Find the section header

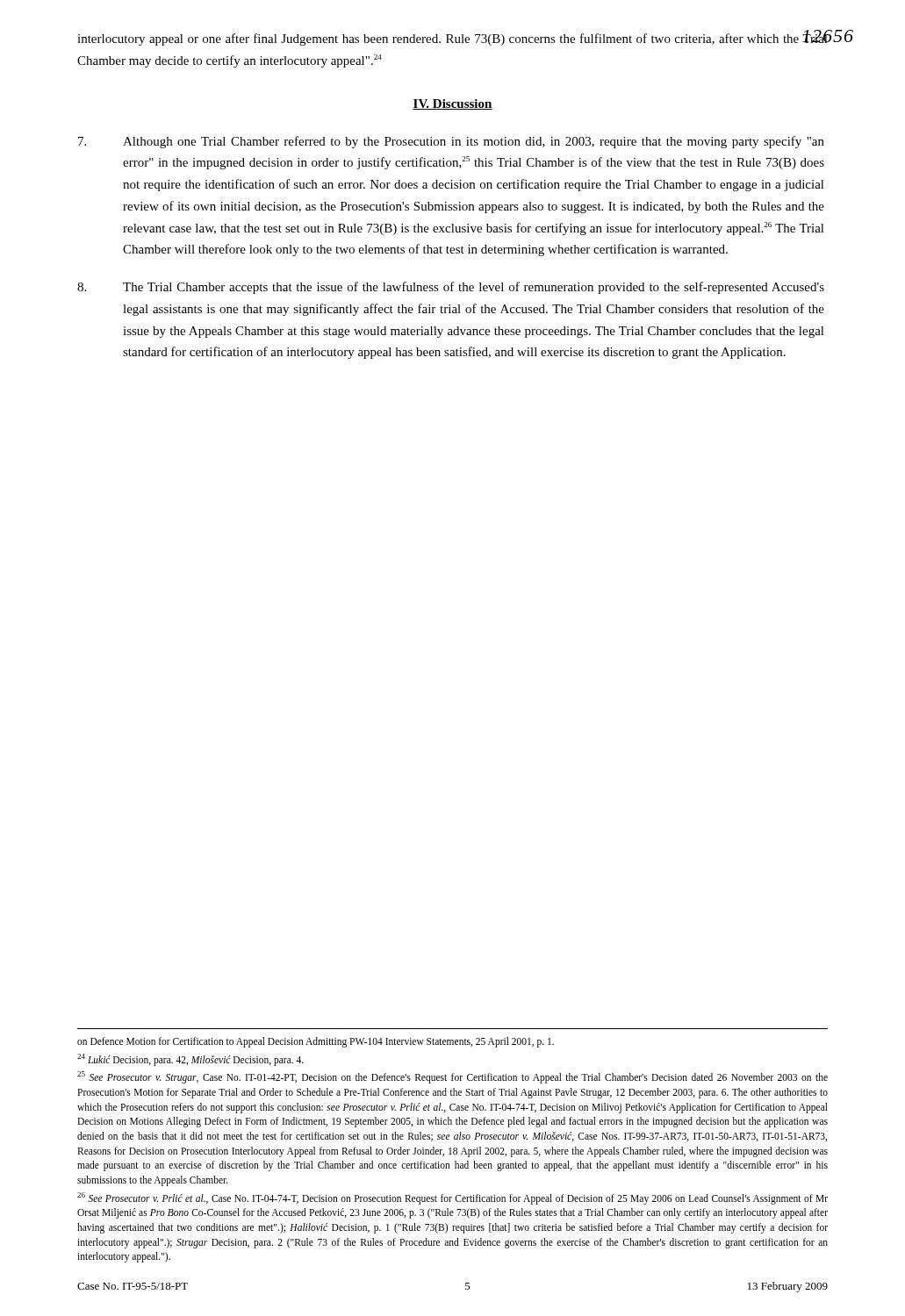coord(452,103)
